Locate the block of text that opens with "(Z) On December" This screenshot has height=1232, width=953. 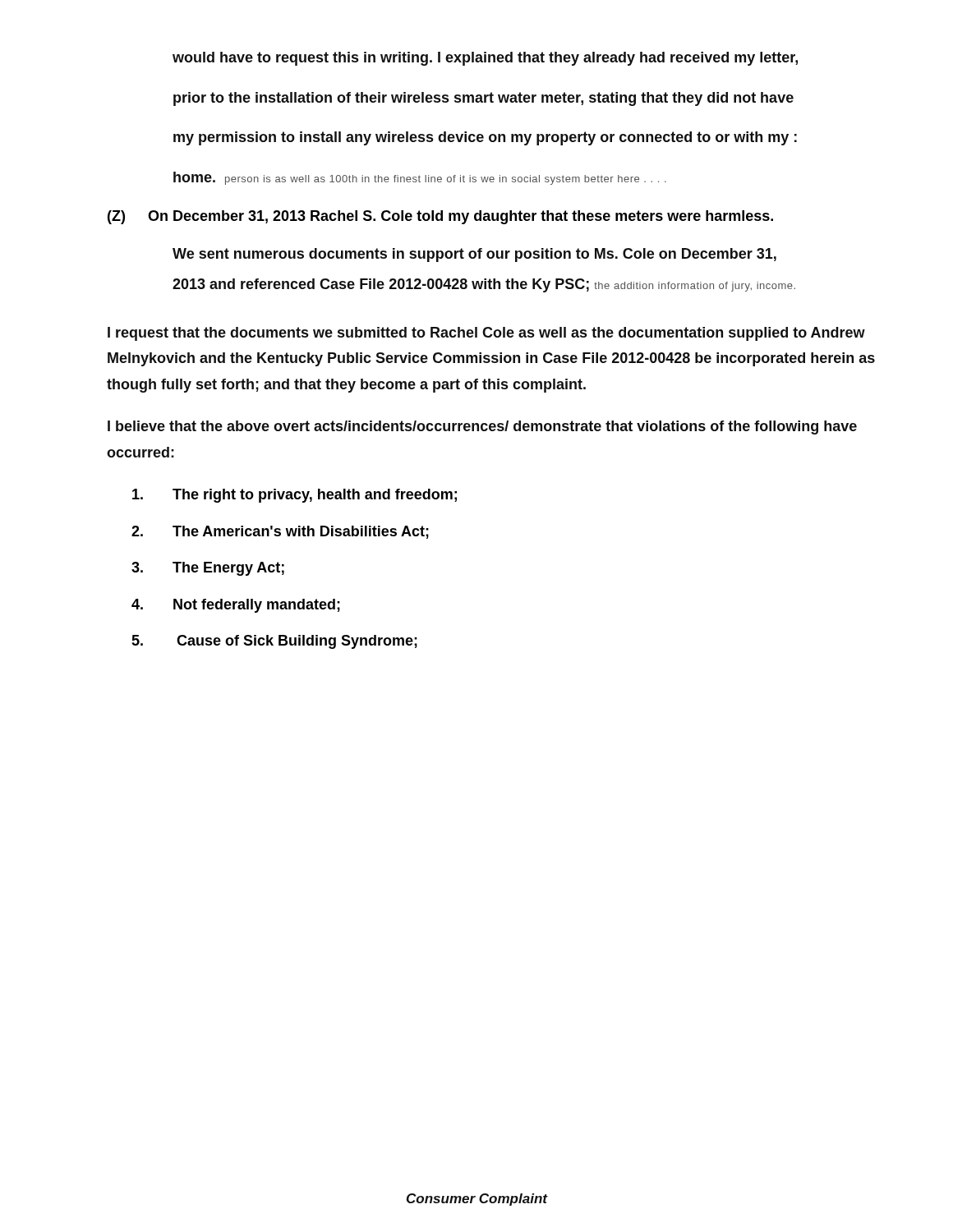point(497,217)
